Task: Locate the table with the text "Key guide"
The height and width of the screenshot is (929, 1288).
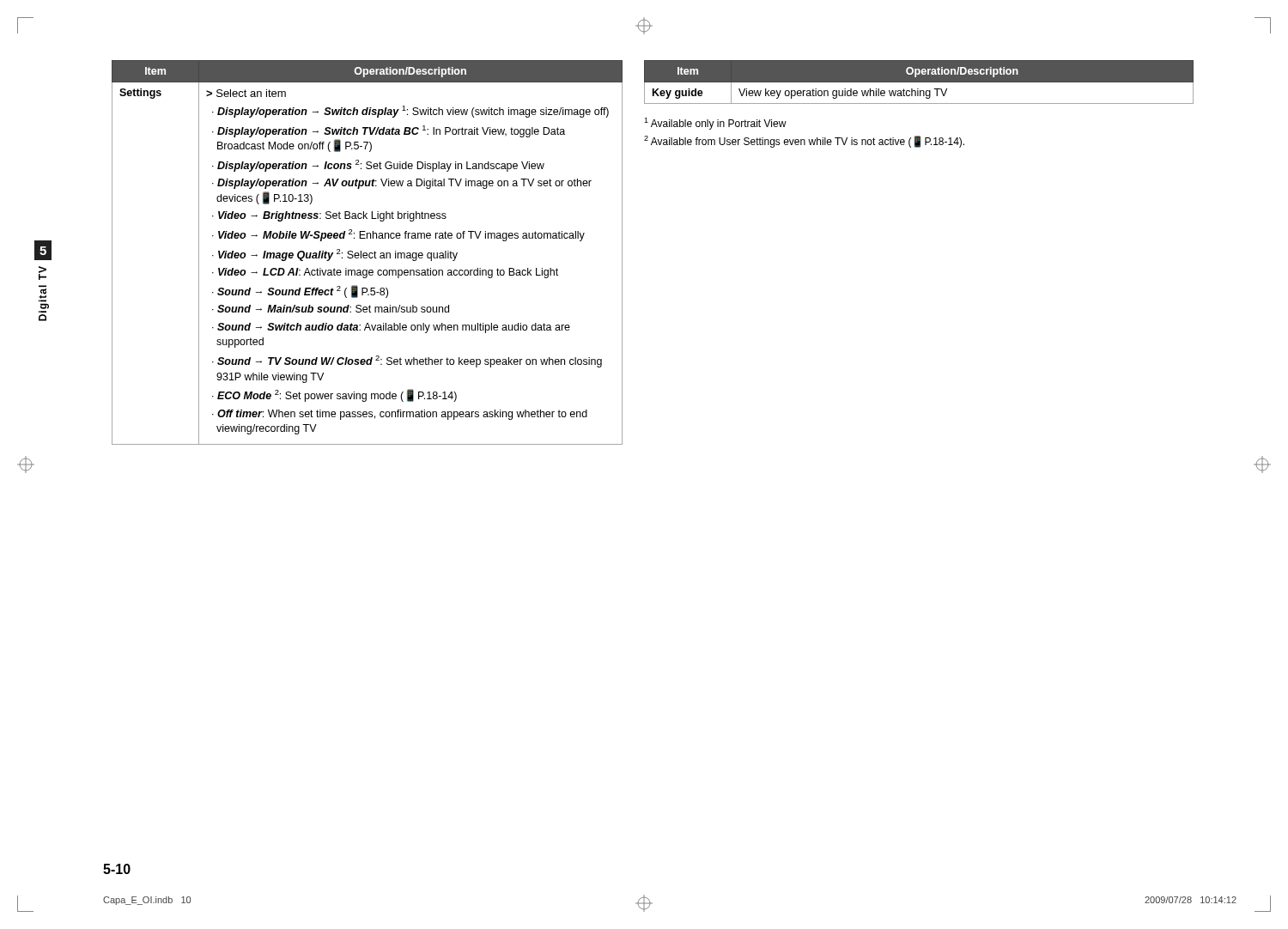Action: [x=919, y=105]
